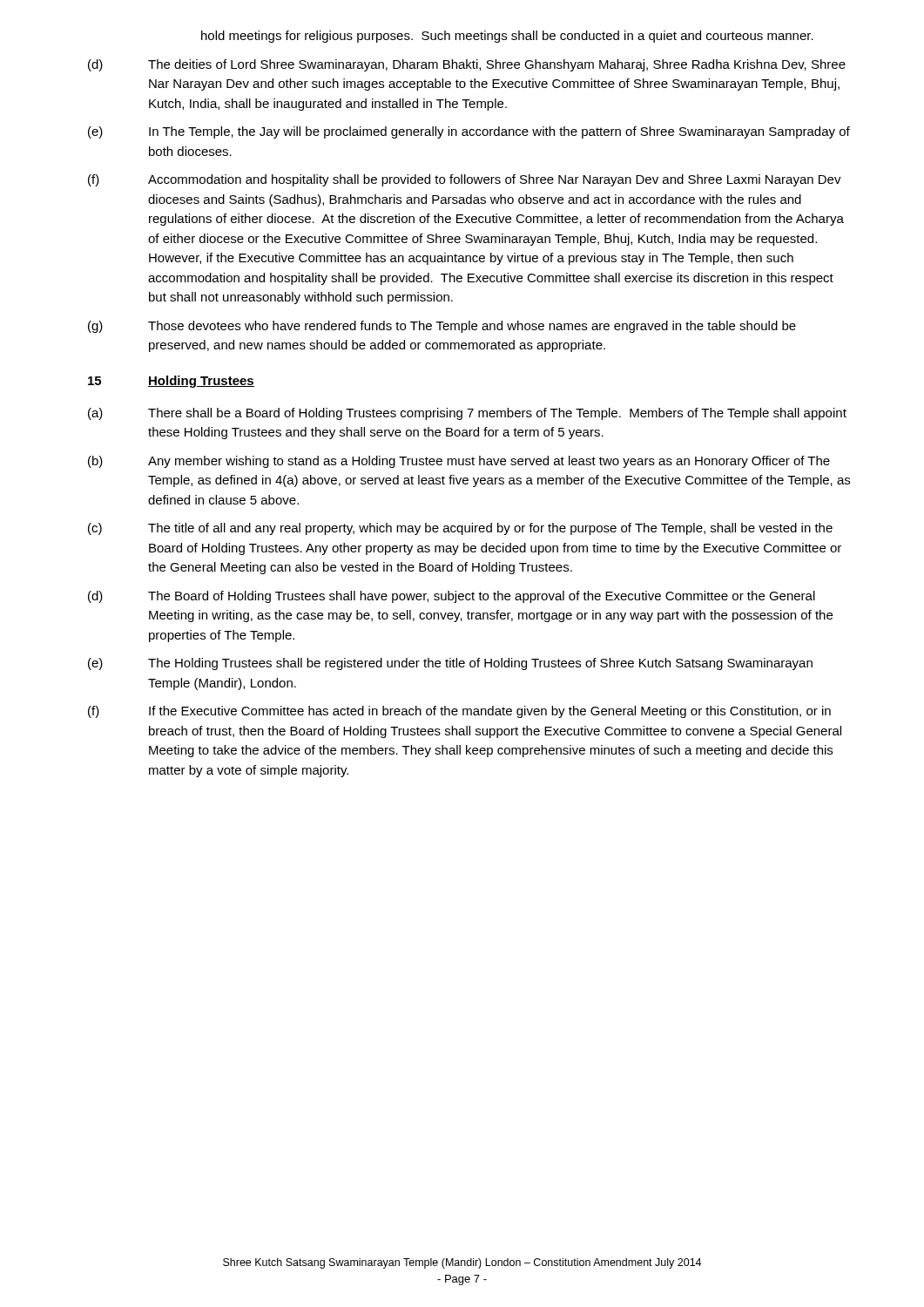
Task: Locate the block of text that opens with "(g) Those devotees"
Action: (471, 336)
